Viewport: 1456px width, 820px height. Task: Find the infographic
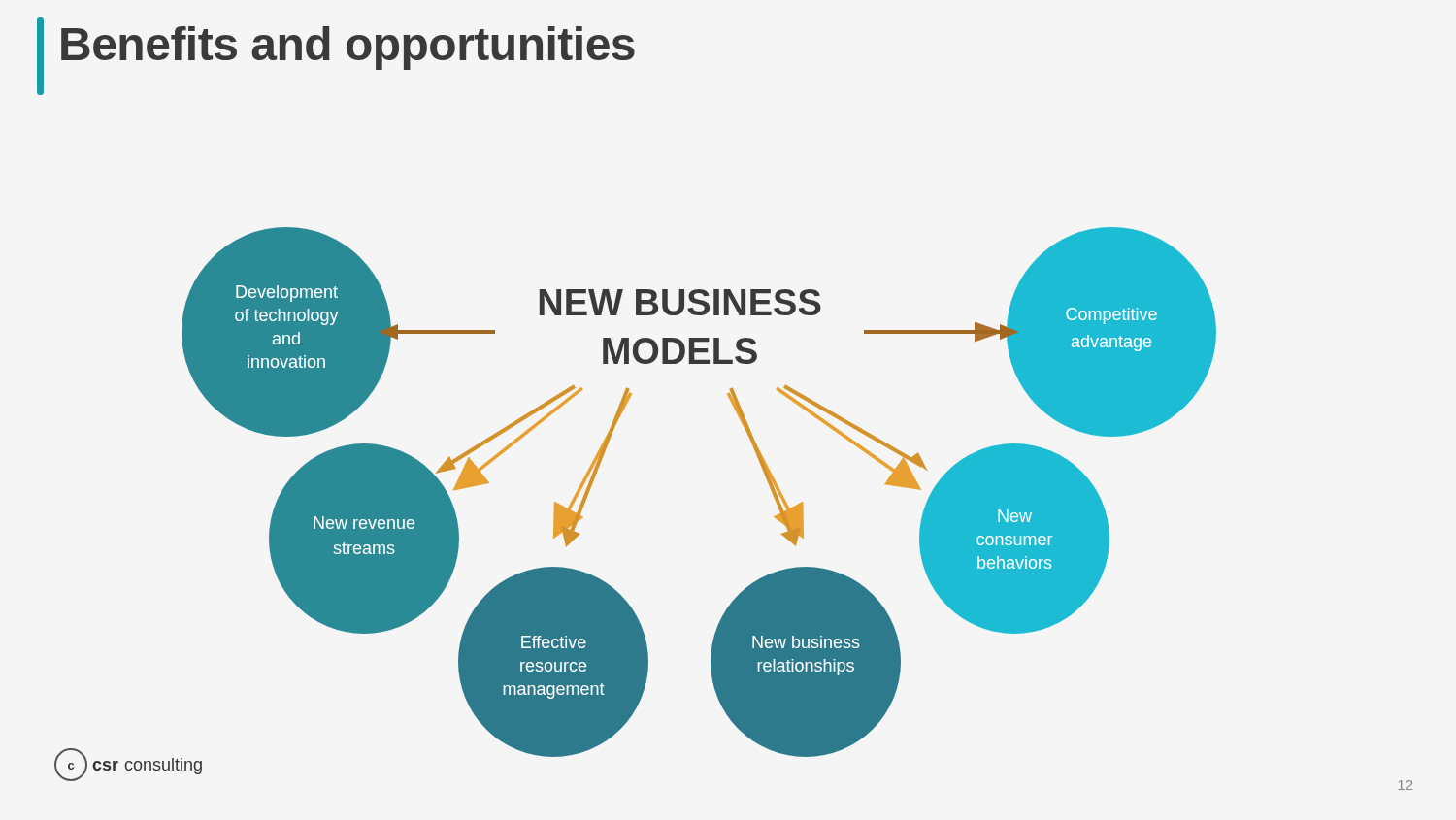point(747,437)
